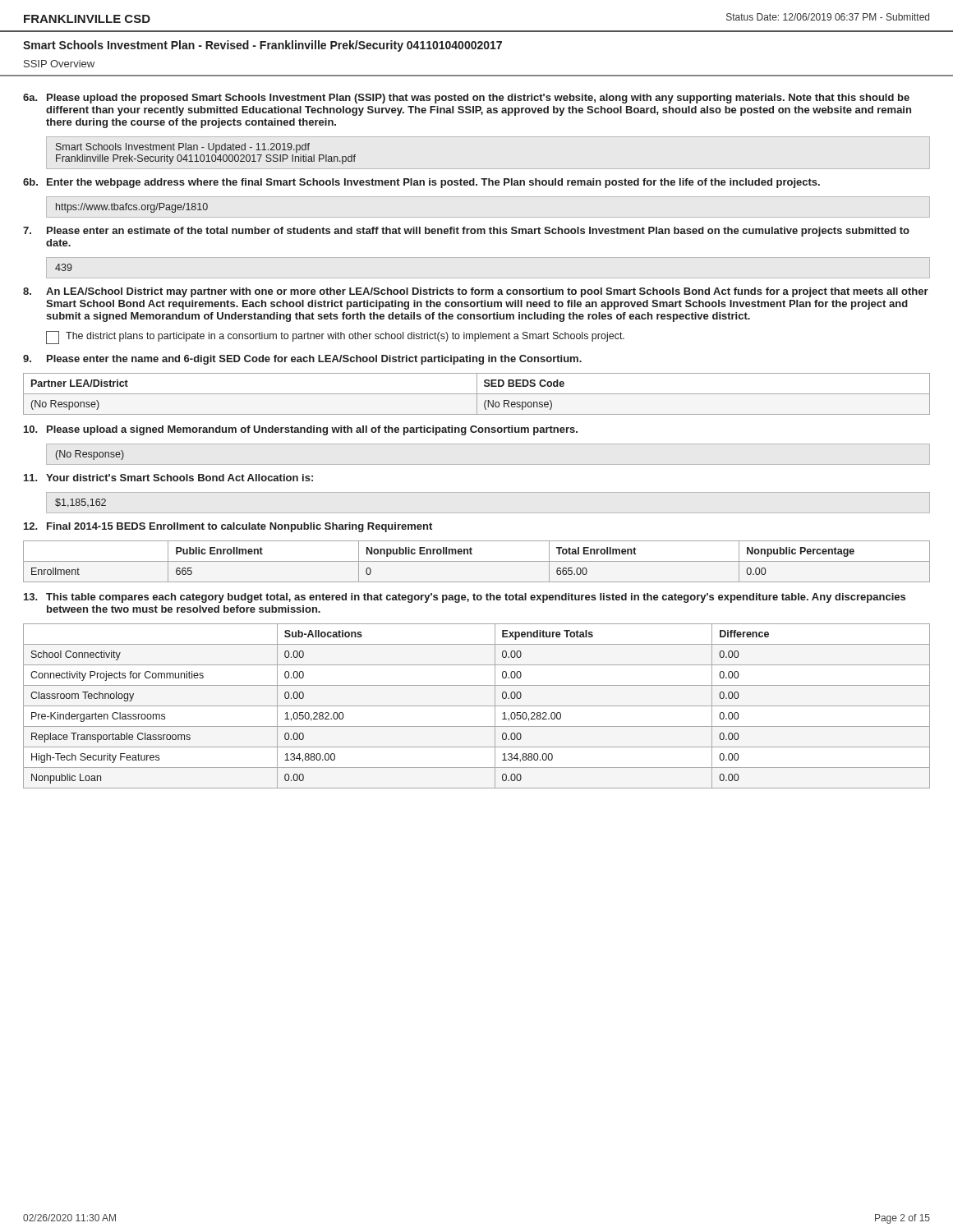Select the text block that says "Smart Schools Investment Plan"
The height and width of the screenshot is (1232, 953).
(x=205, y=153)
